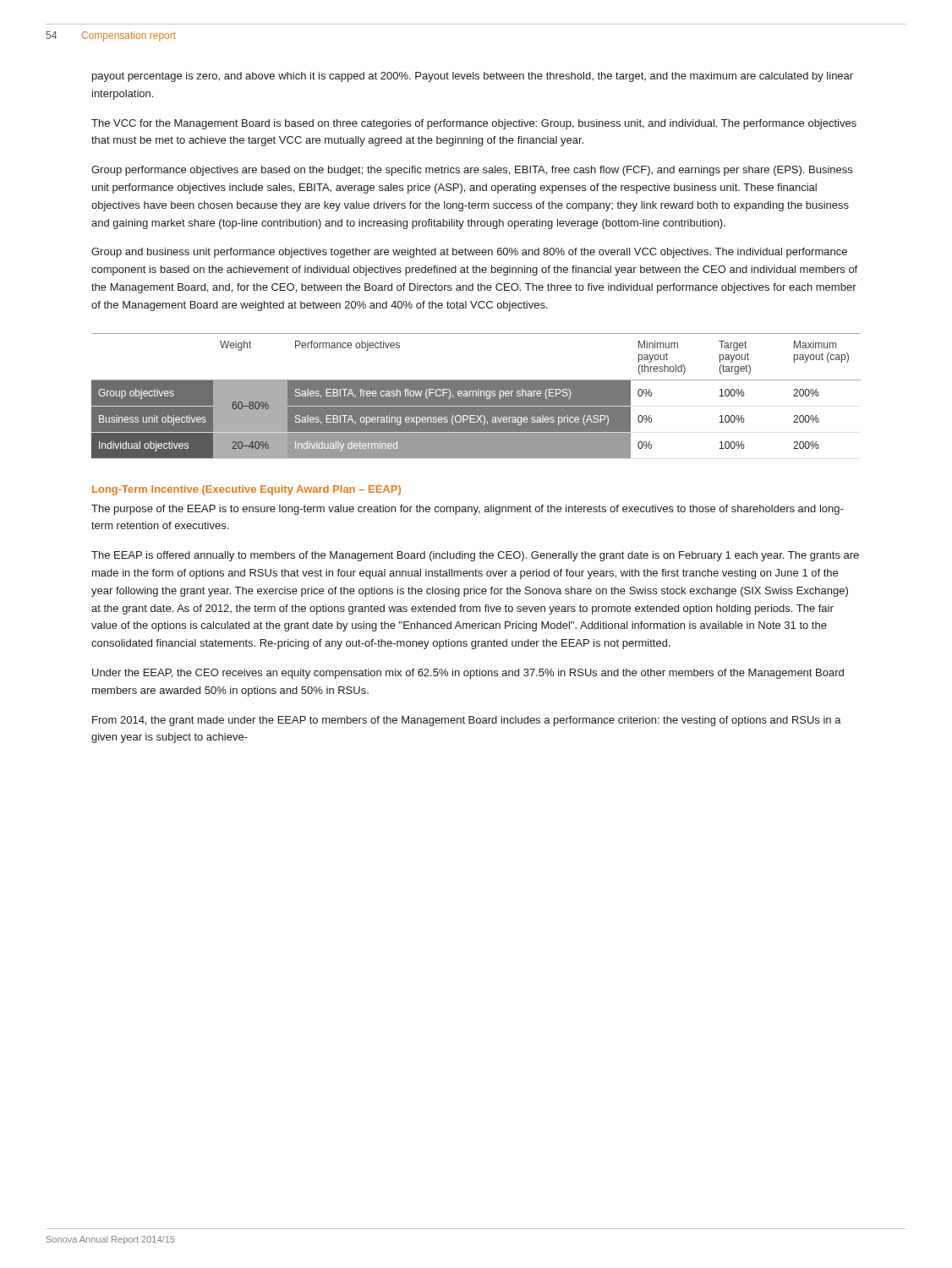Locate the text starting "From 2014, the grant"
This screenshot has height=1268, width=952.
[466, 728]
